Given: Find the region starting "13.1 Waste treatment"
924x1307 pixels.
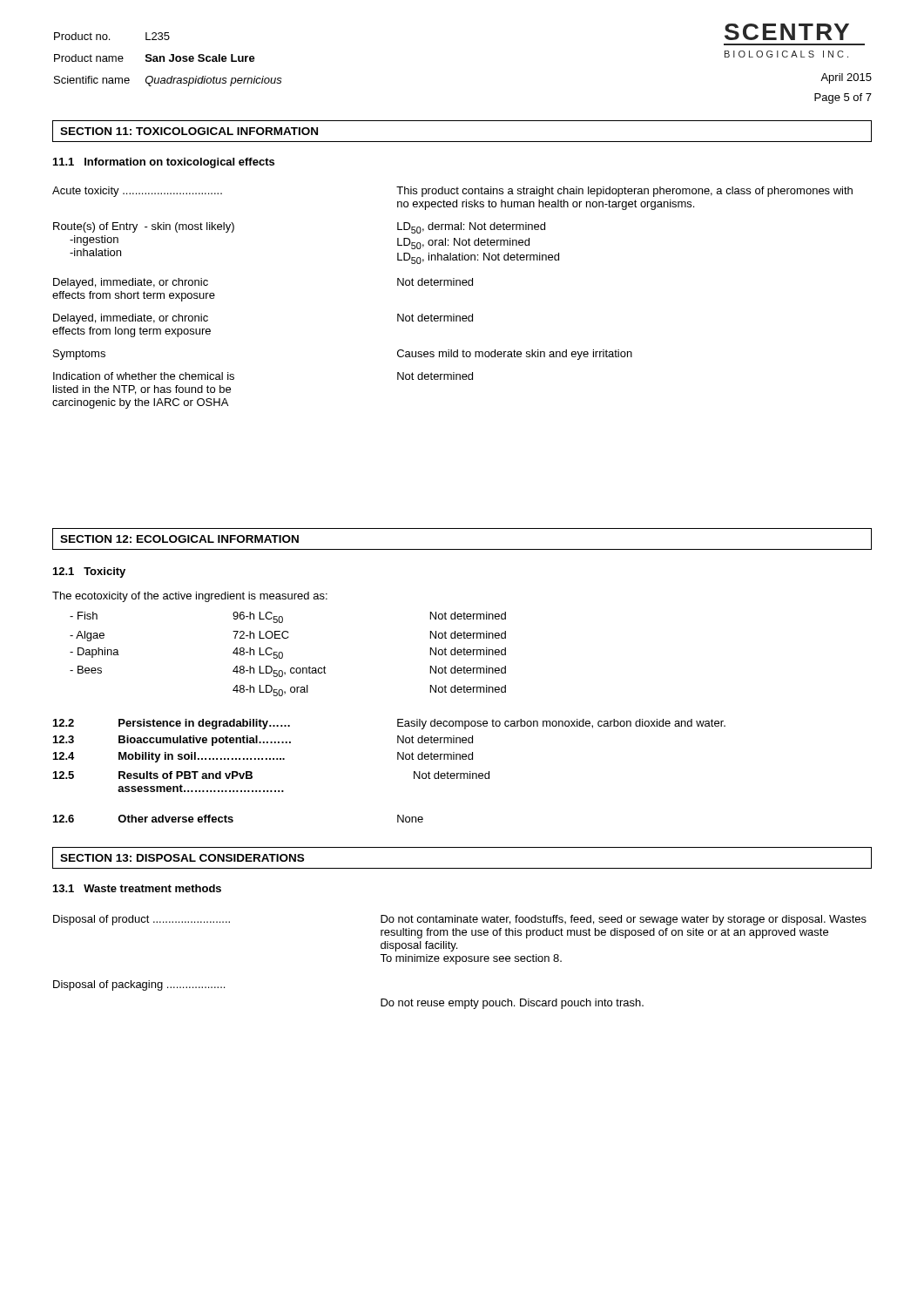Looking at the screenshot, I should coord(137,888).
